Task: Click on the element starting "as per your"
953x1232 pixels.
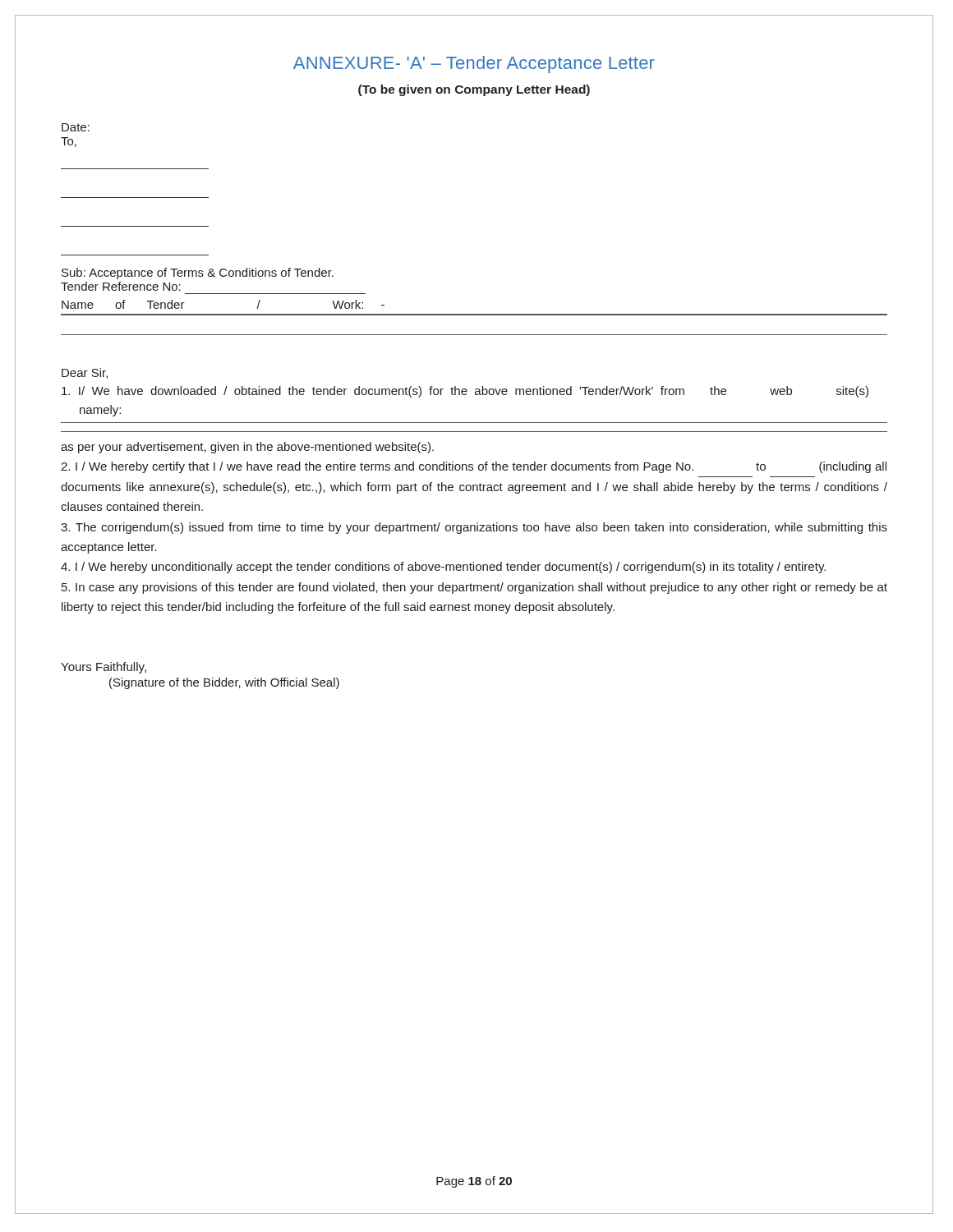Action: (x=474, y=526)
